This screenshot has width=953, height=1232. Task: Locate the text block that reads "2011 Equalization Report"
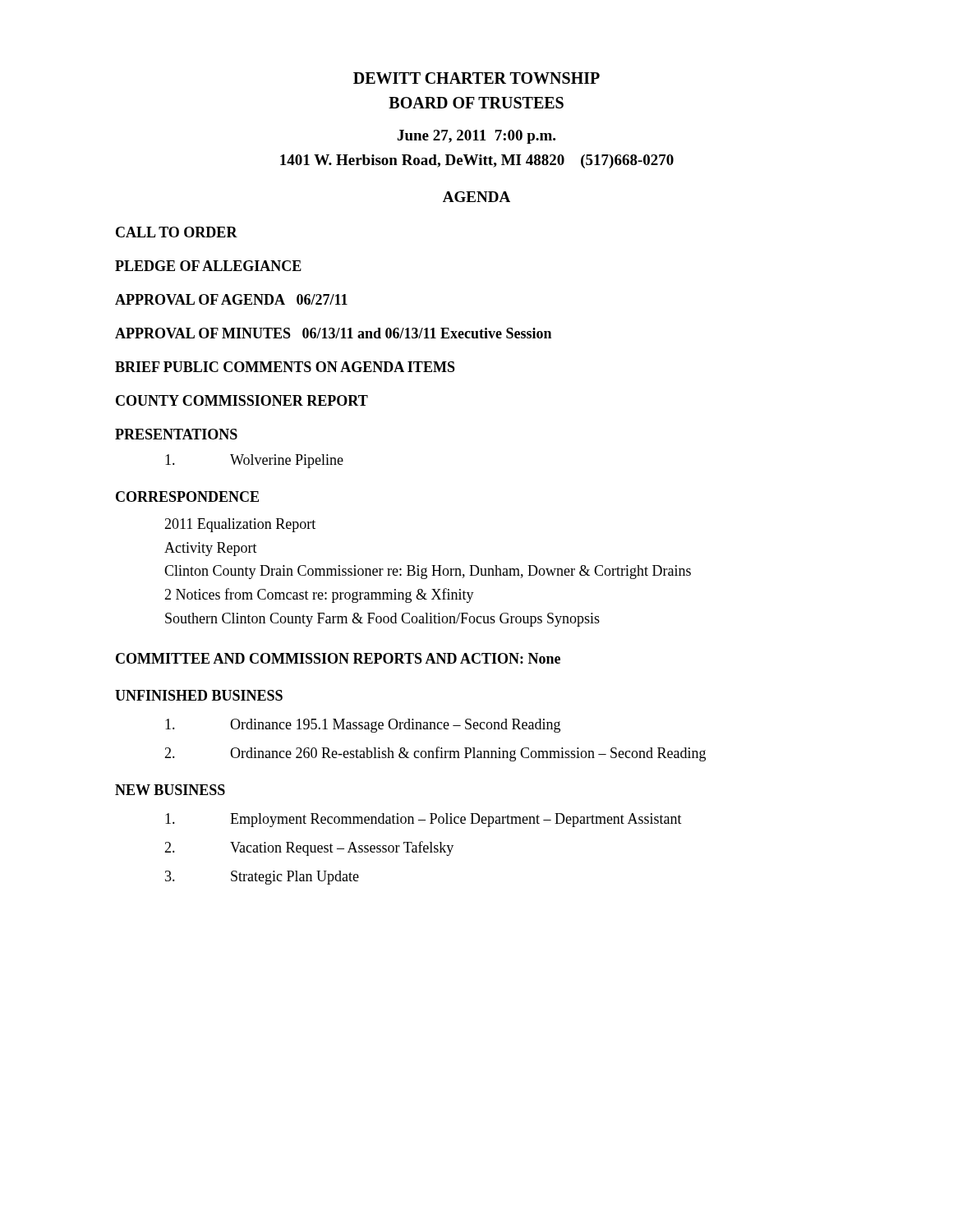(x=428, y=571)
